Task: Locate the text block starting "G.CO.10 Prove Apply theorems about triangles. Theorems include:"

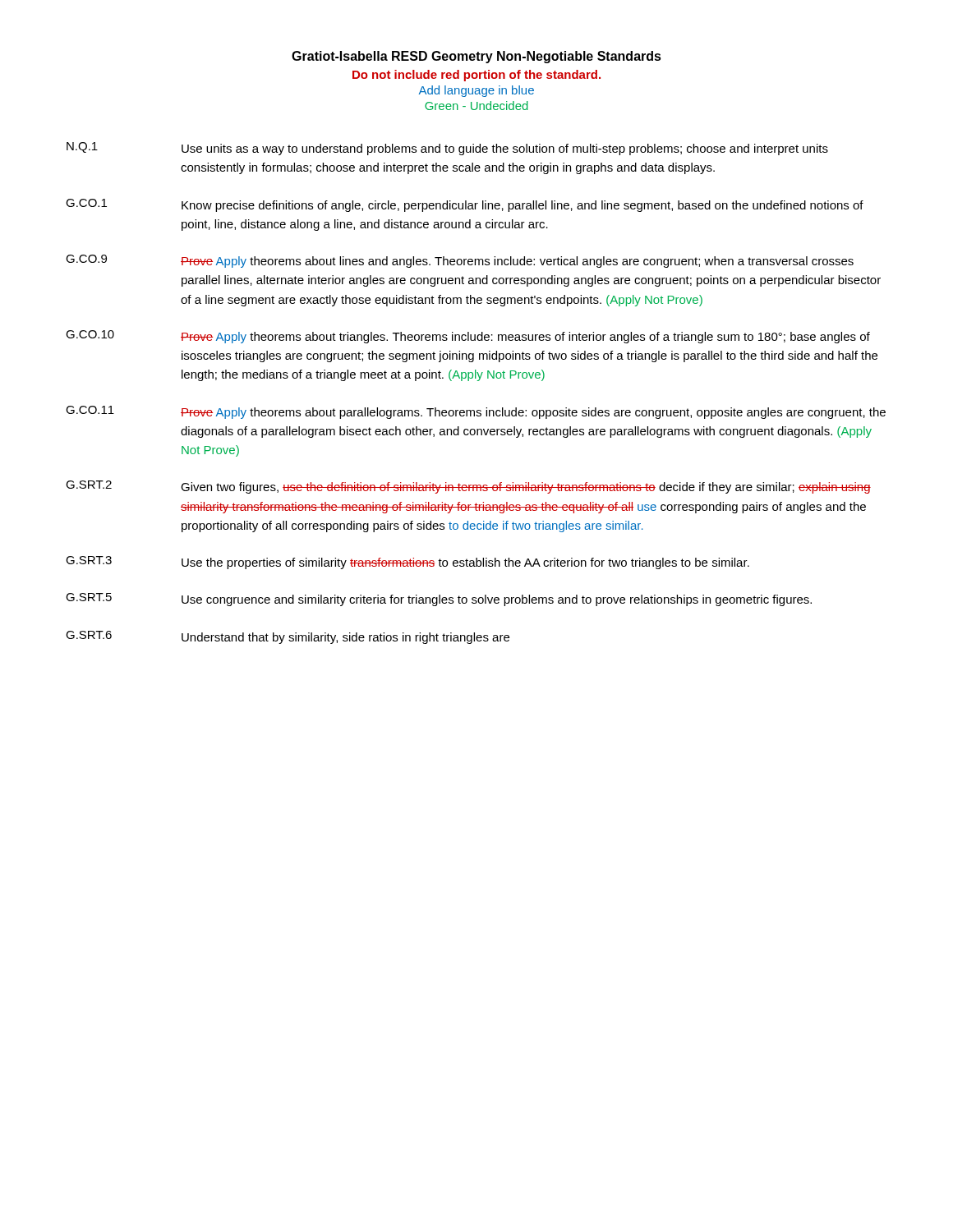Action: 476,355
